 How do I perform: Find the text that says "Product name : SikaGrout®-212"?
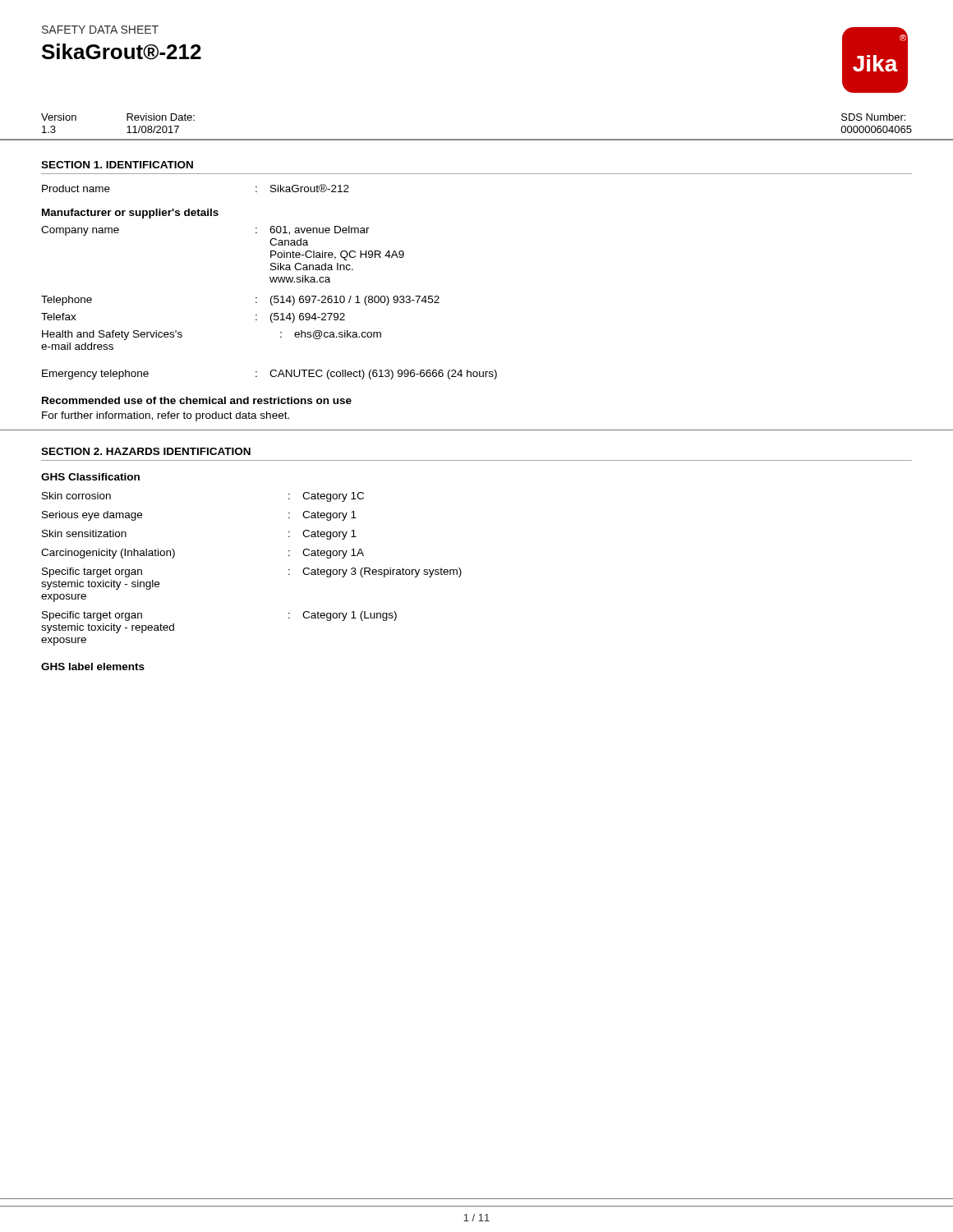(78, 188)
